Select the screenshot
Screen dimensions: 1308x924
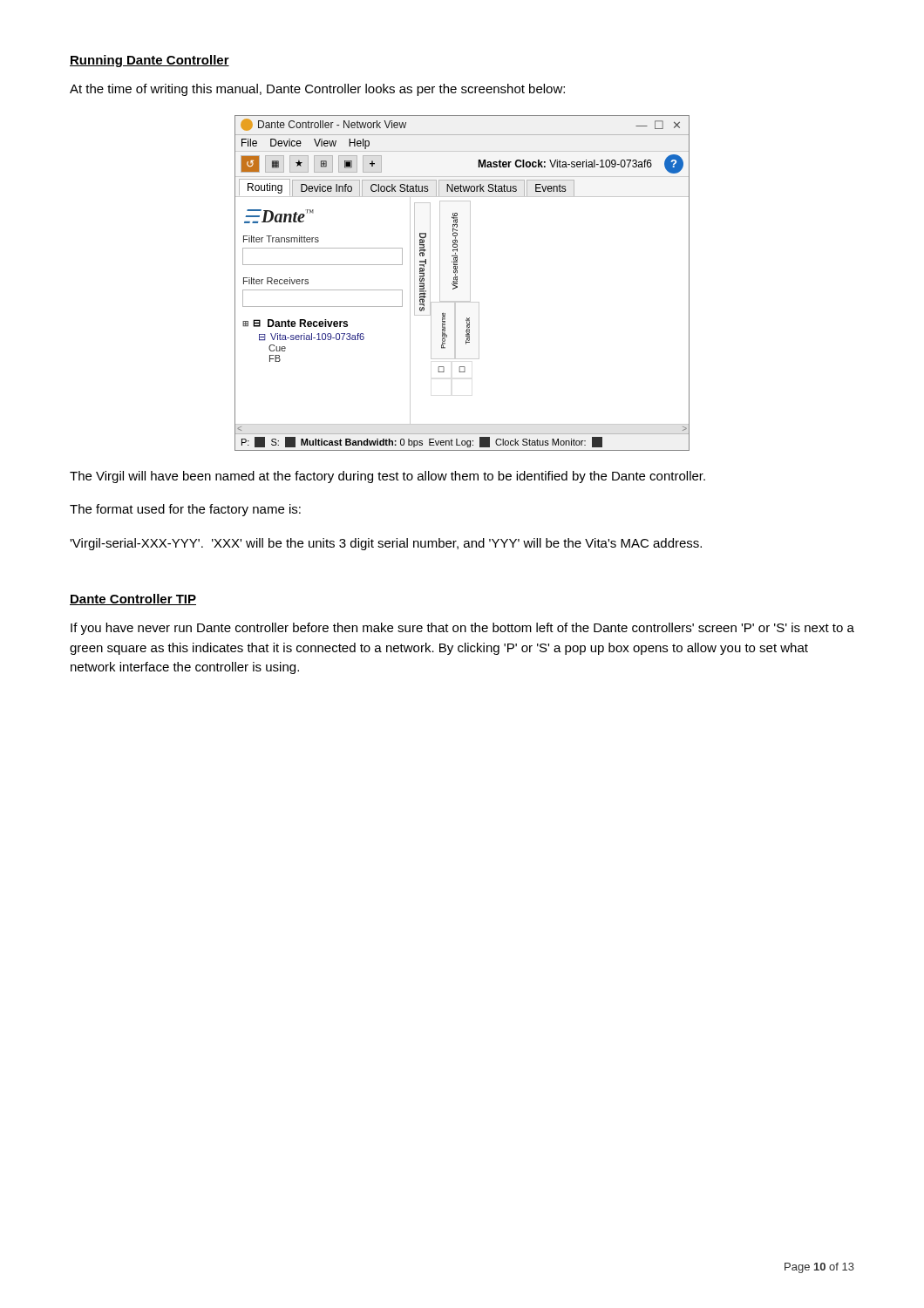pos(462,283)
